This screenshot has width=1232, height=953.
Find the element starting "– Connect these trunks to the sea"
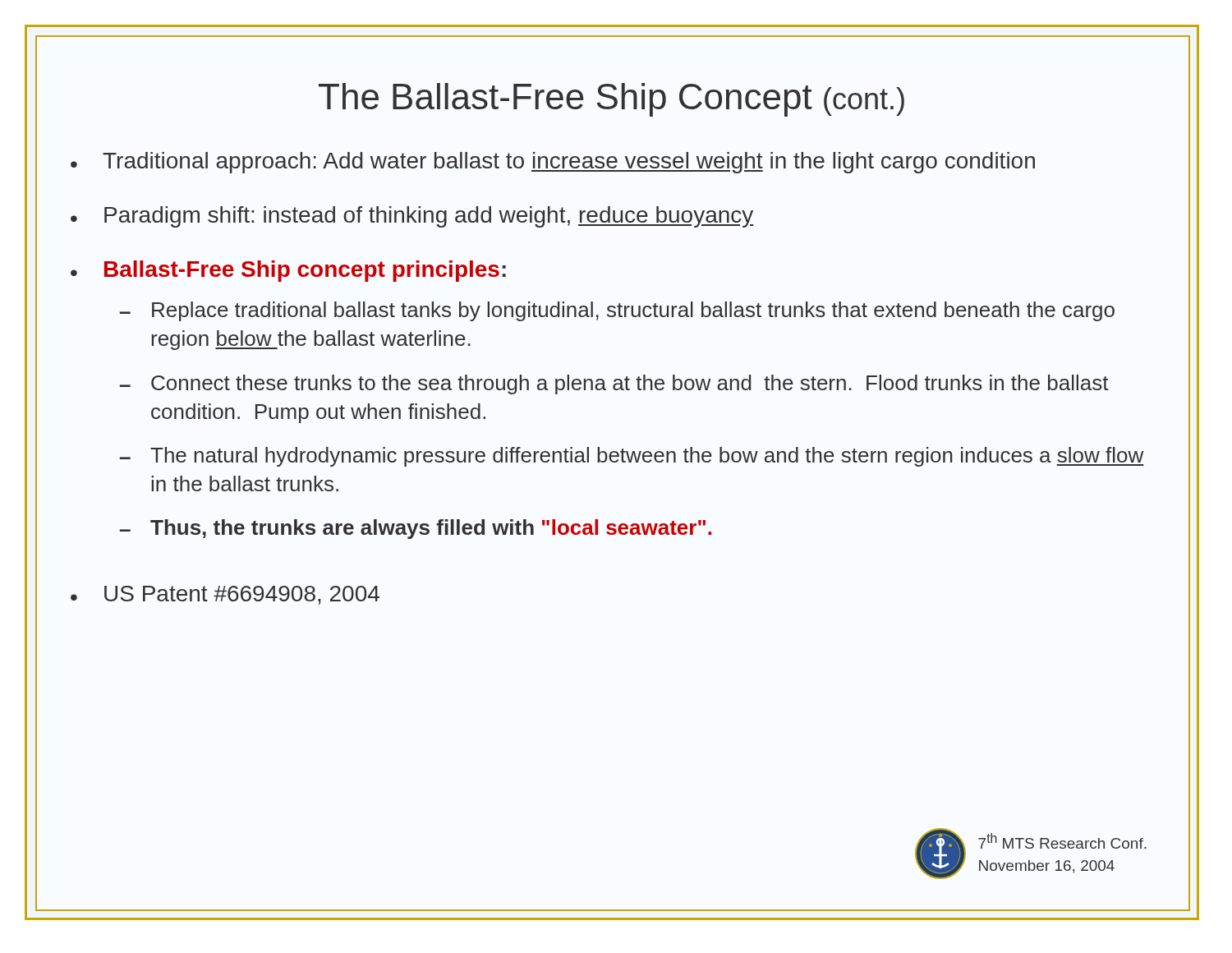point(637,397)
